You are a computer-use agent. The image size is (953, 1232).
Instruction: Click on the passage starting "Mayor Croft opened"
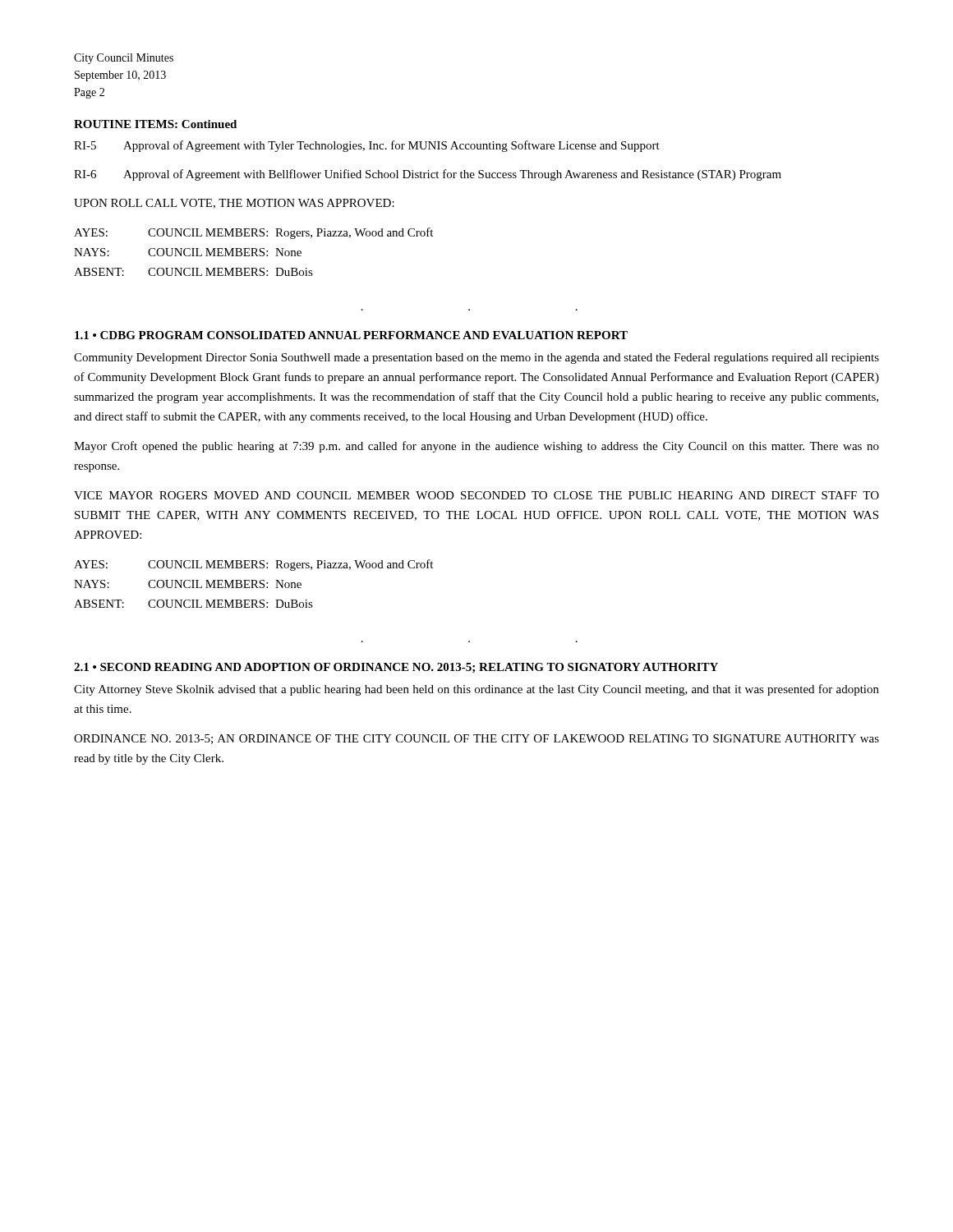click(x=476, y=456)
